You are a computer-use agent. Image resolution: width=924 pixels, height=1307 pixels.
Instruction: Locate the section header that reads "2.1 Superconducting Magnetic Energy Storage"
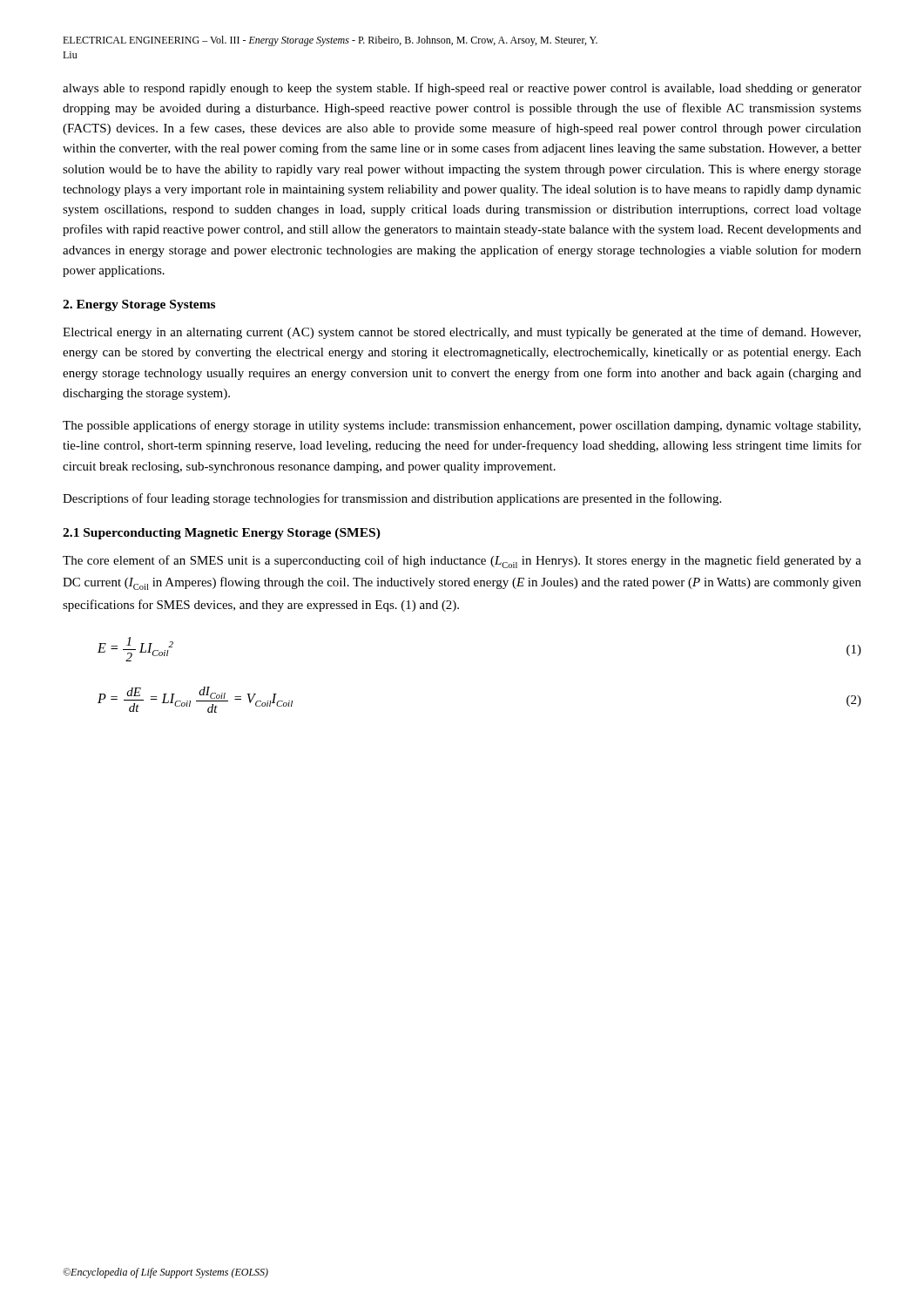pyautogui.click(x=222, y=532)
